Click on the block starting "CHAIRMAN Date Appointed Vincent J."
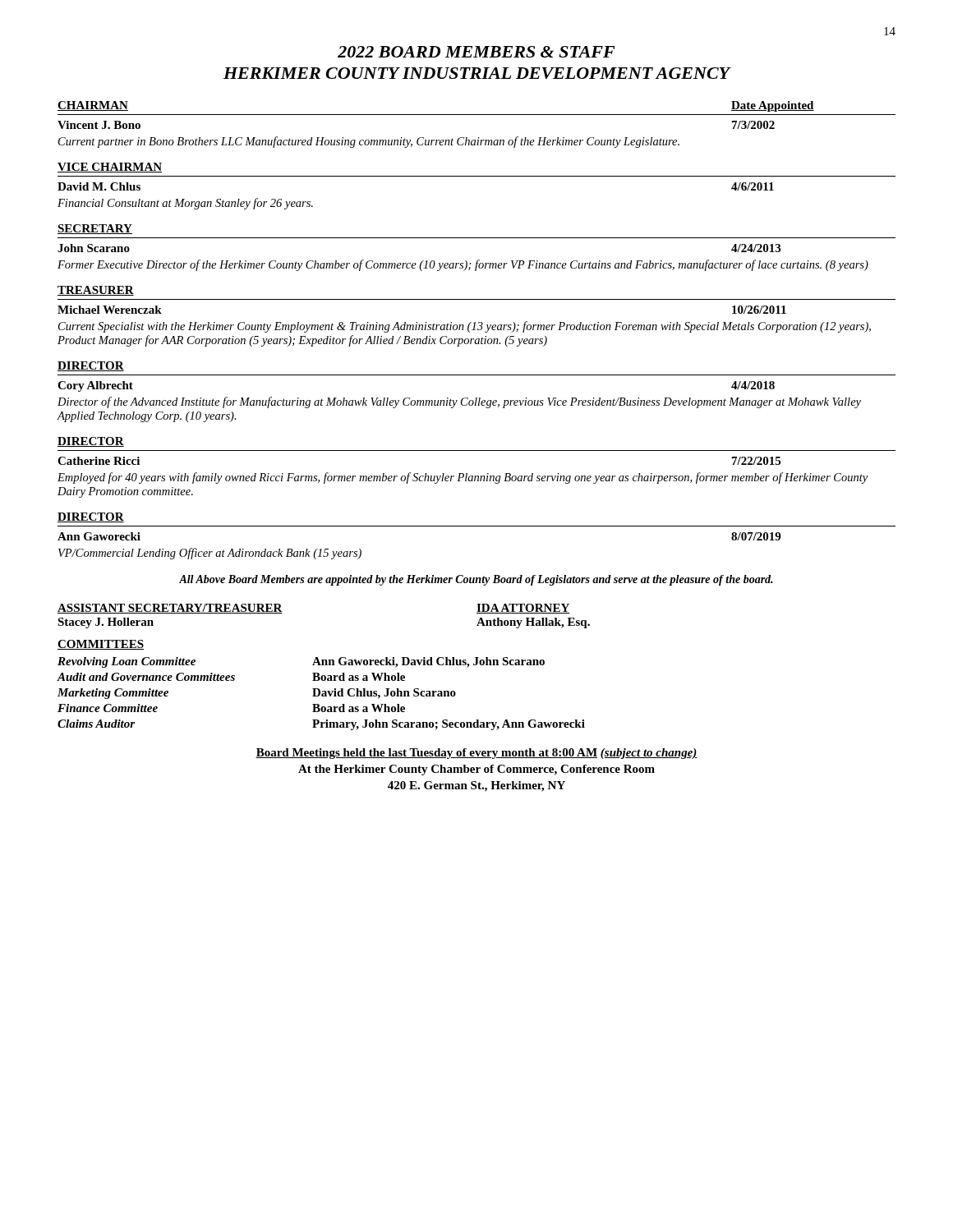The image size is (953, 1232). (476, 124)
